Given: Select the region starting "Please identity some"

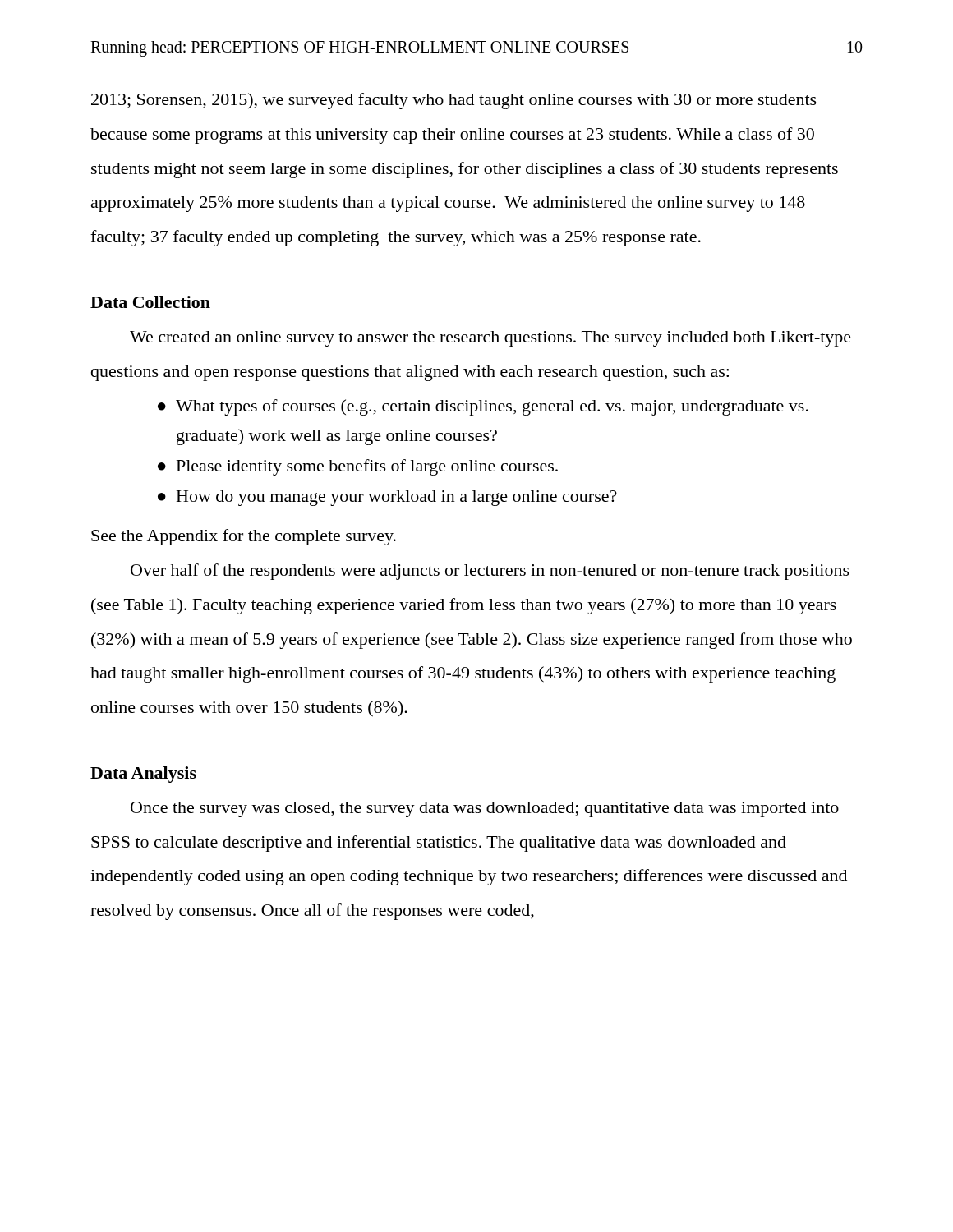Looking at the screenshot, I should (367, 465).
